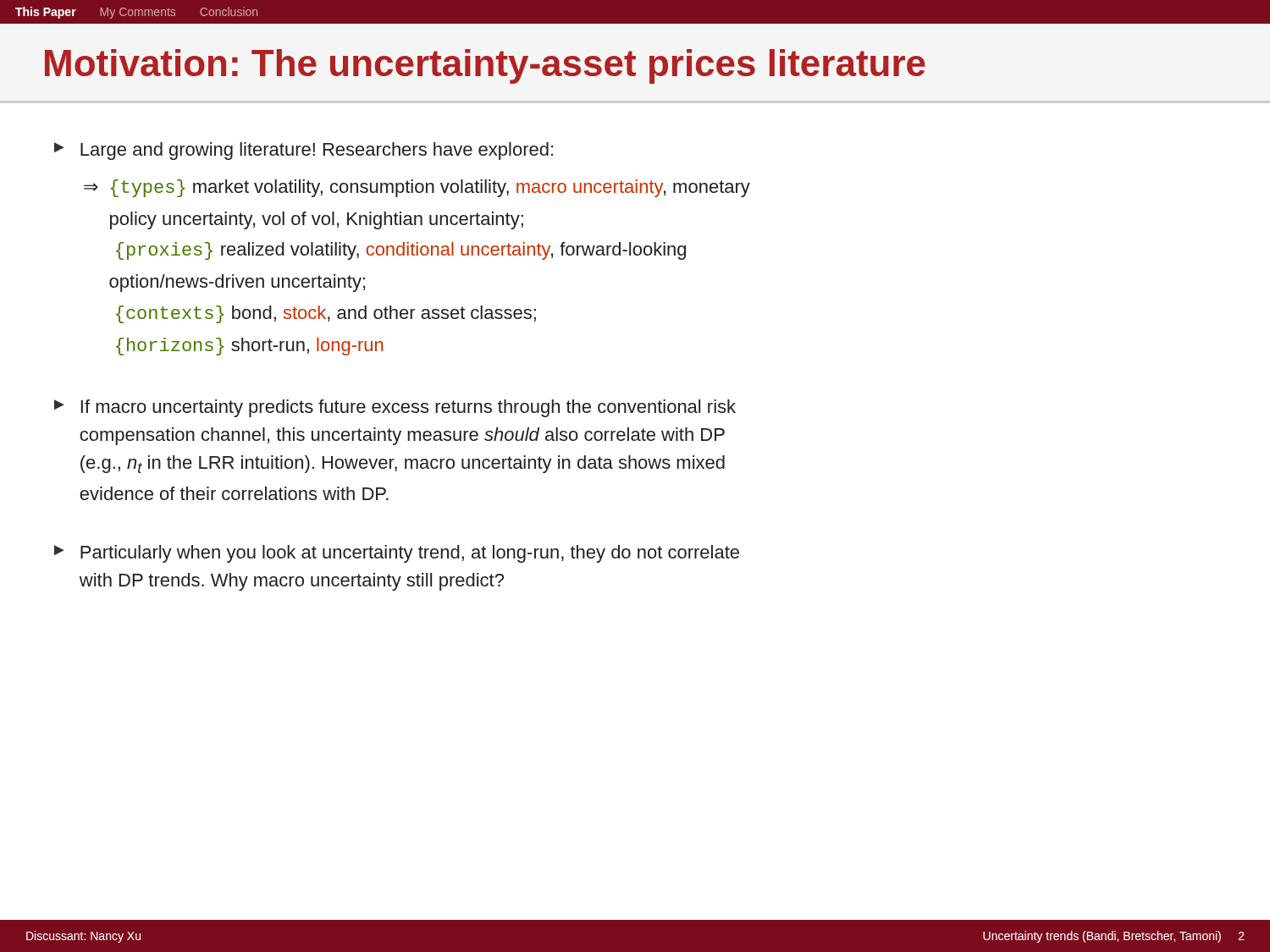The image size is (1270, 952).
Task: Navigate to the text block starting "⇒ {types} market volatility,"
Action: click(417, 188)
